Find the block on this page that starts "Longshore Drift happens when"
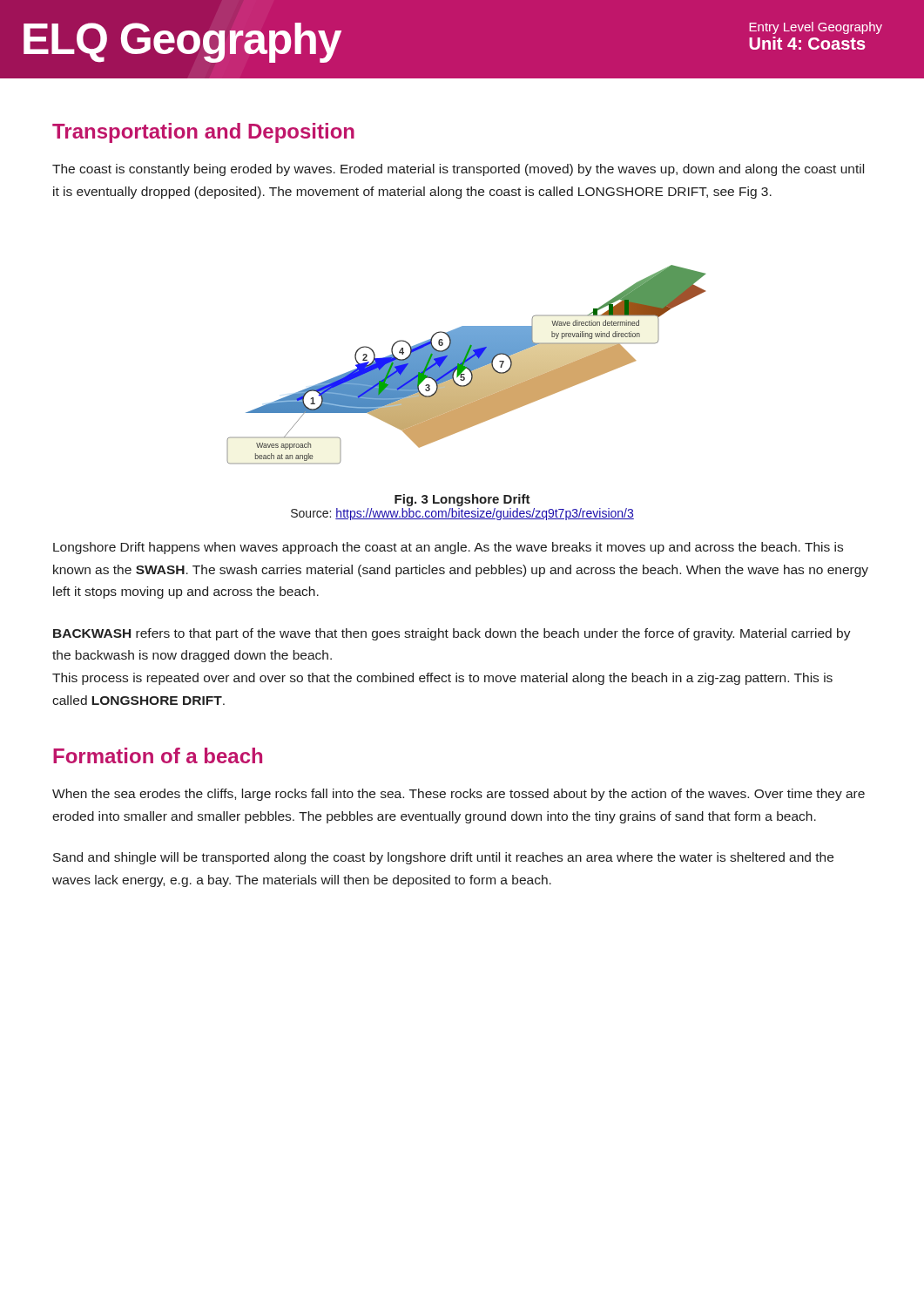This screenshot has height=1307, width=924. [x=460, y=569]
